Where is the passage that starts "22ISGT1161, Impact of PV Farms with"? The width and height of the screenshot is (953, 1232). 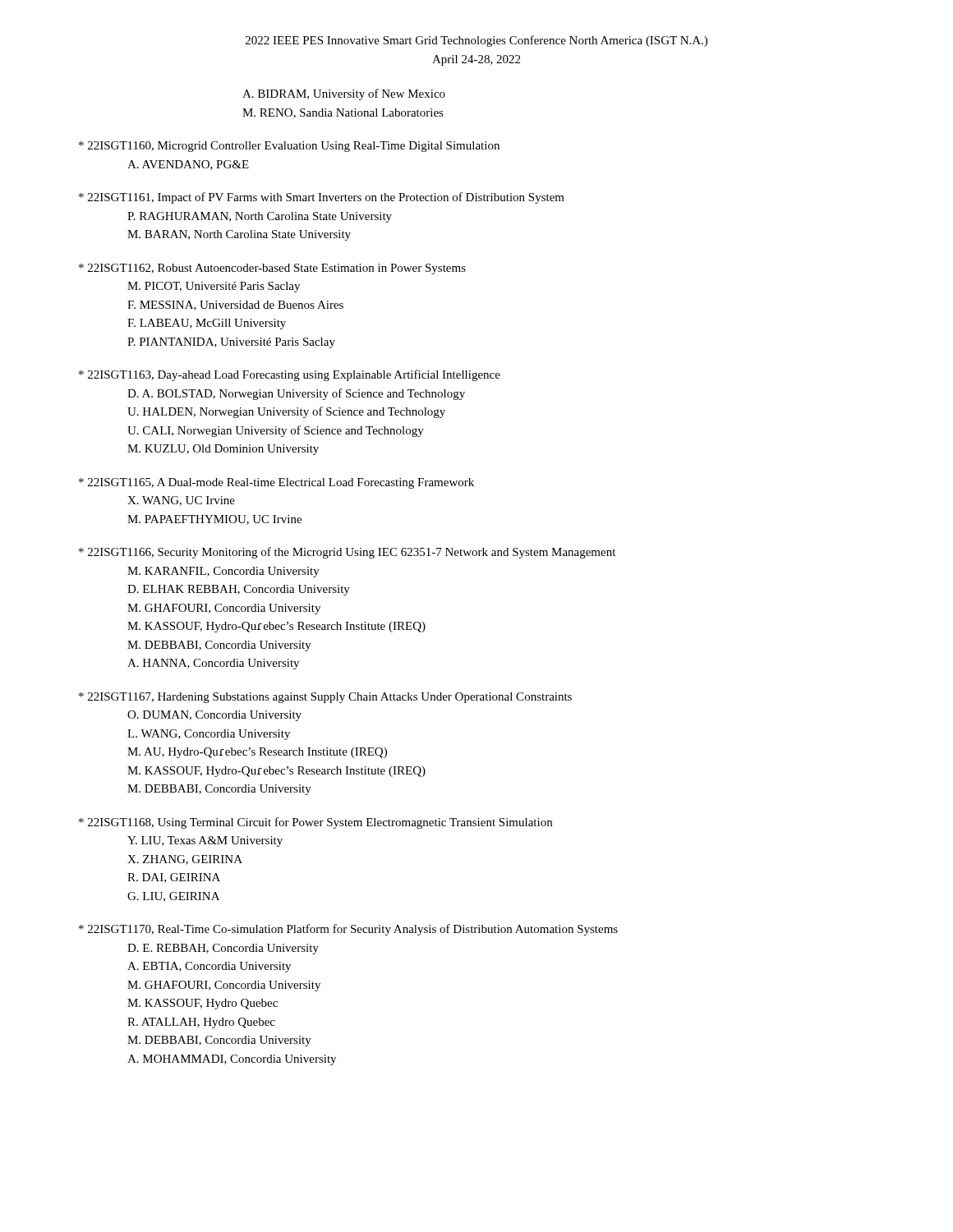coord(322,198)
